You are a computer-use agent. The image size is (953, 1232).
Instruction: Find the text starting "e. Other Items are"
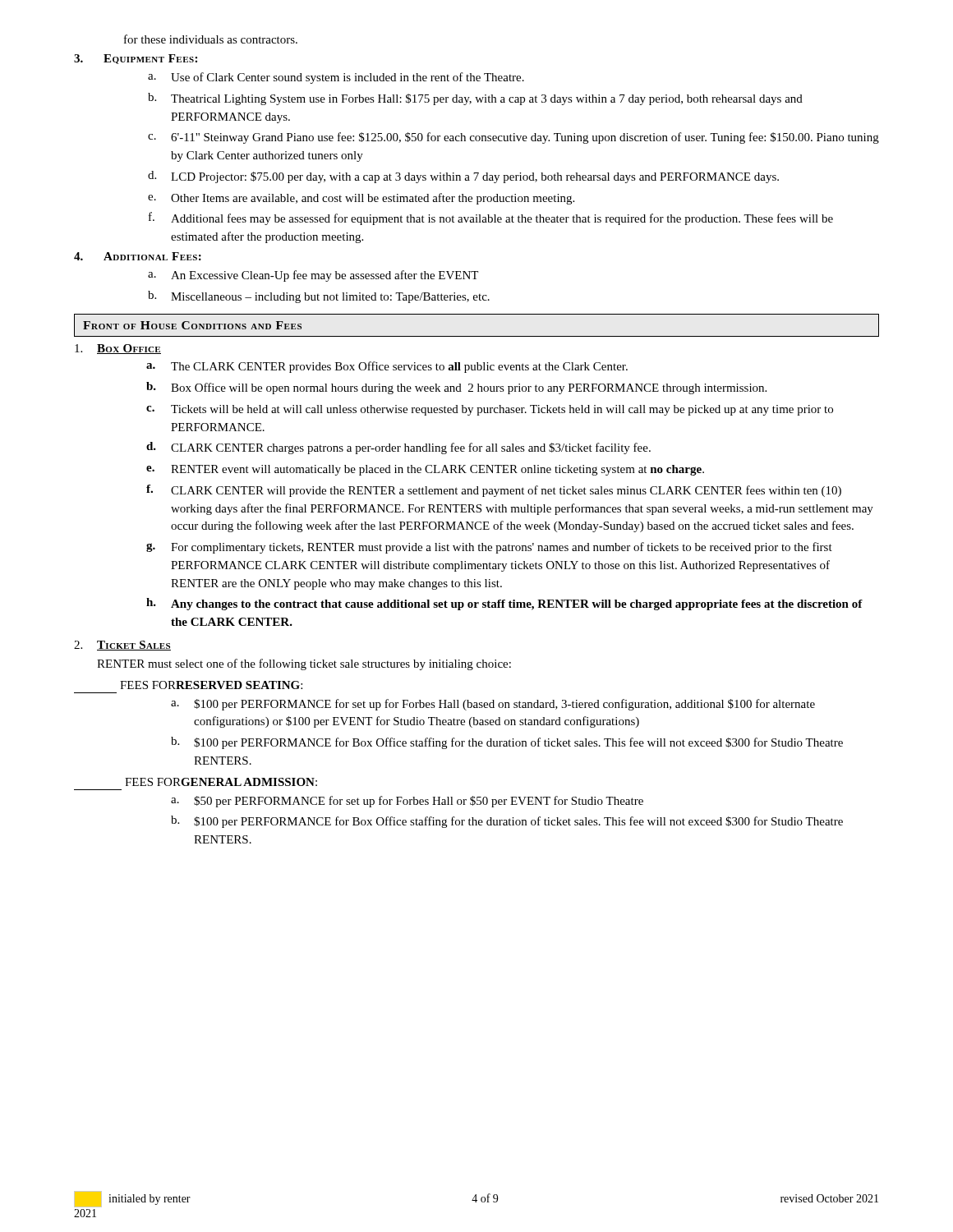(x=513, y=198)
